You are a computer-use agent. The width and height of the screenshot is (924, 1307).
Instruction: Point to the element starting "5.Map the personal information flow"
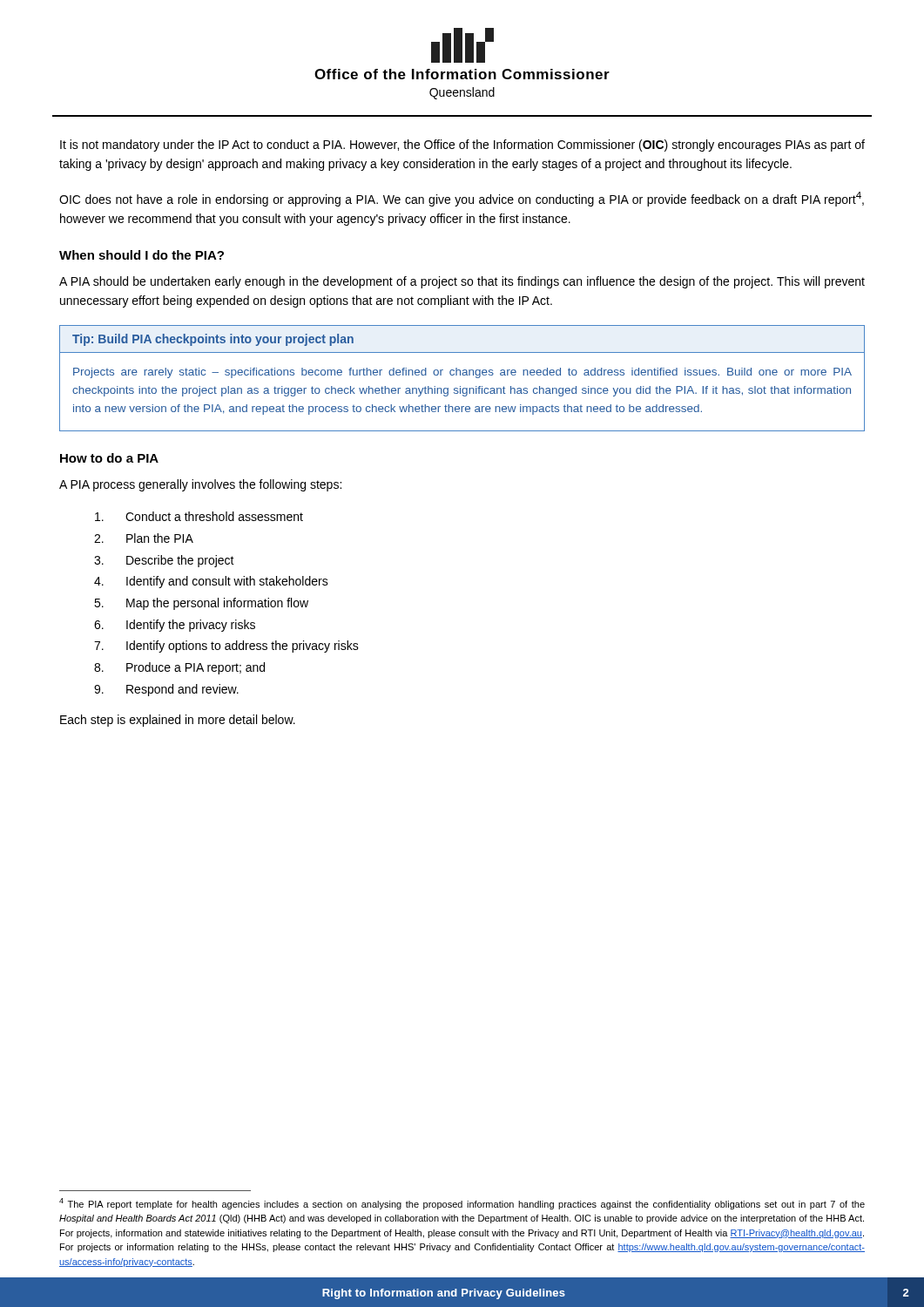pyautogui.click(x=184, y=604)
